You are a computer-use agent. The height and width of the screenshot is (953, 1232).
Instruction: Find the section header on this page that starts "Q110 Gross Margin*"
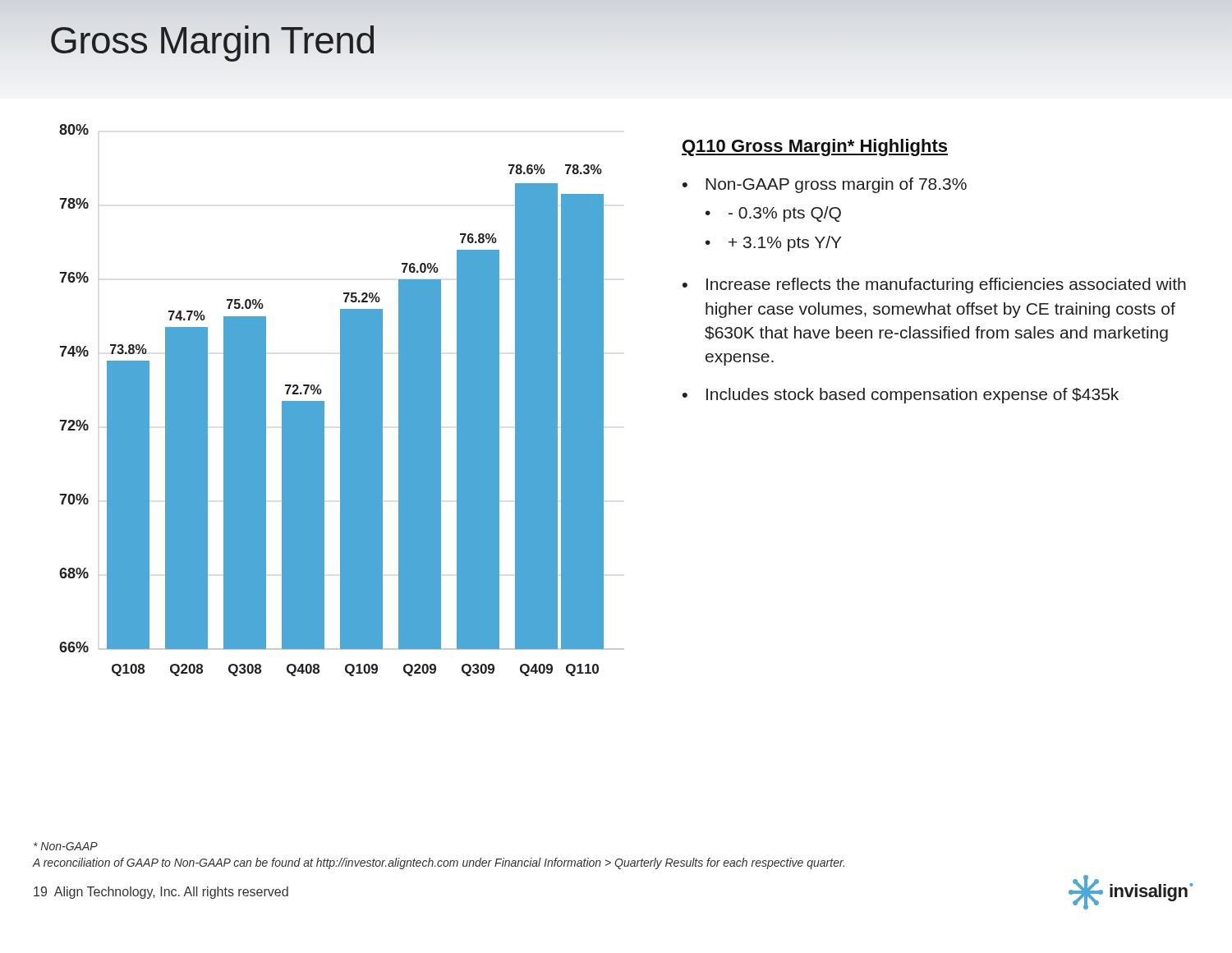[x=815, y=146]
